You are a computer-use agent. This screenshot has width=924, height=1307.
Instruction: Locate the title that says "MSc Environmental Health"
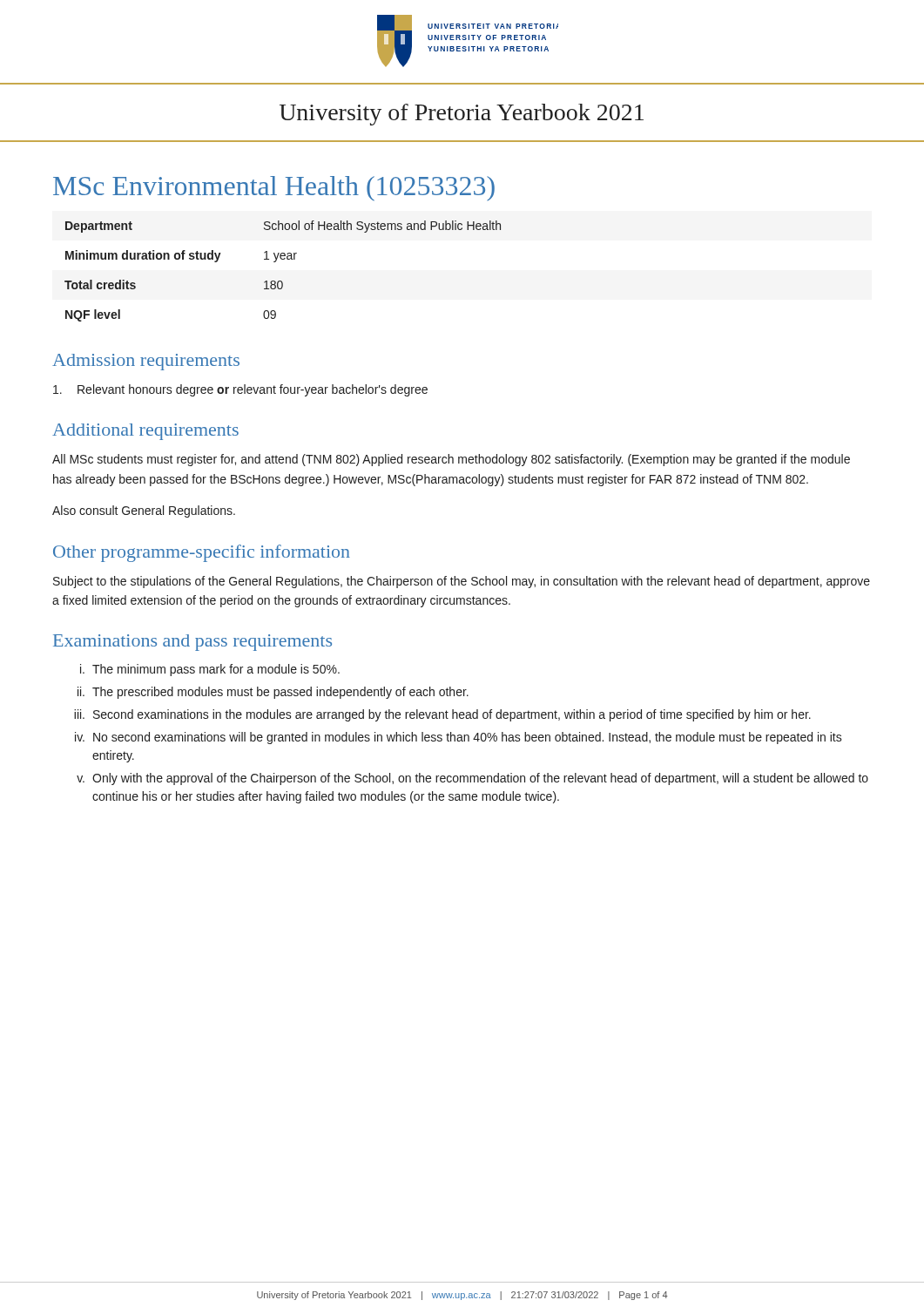pyautogui.click(x=462, y=182)
